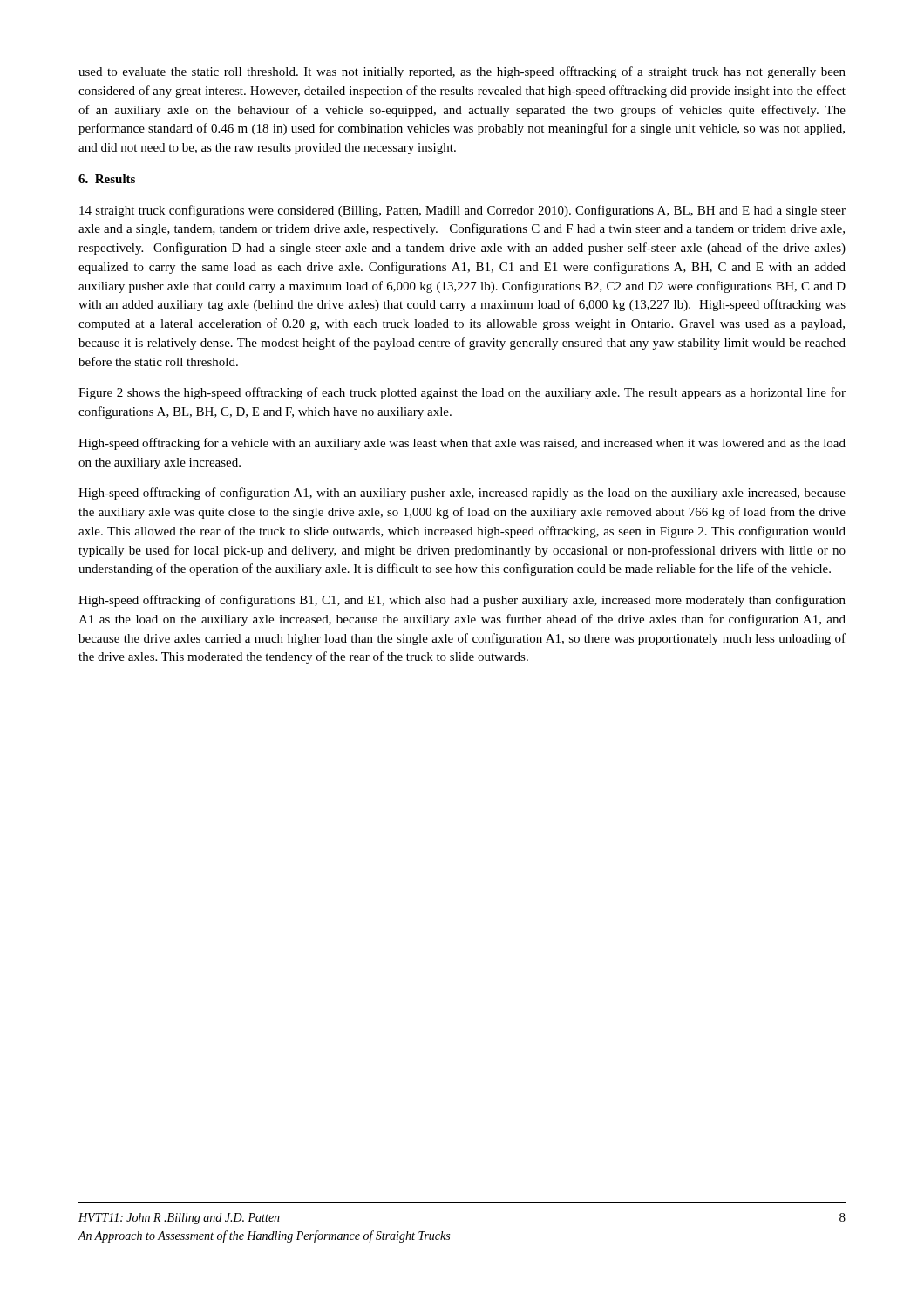Select the element starting "High-speed offtracking of configurations"
The image size is (924, 1308).
(462, 629)
